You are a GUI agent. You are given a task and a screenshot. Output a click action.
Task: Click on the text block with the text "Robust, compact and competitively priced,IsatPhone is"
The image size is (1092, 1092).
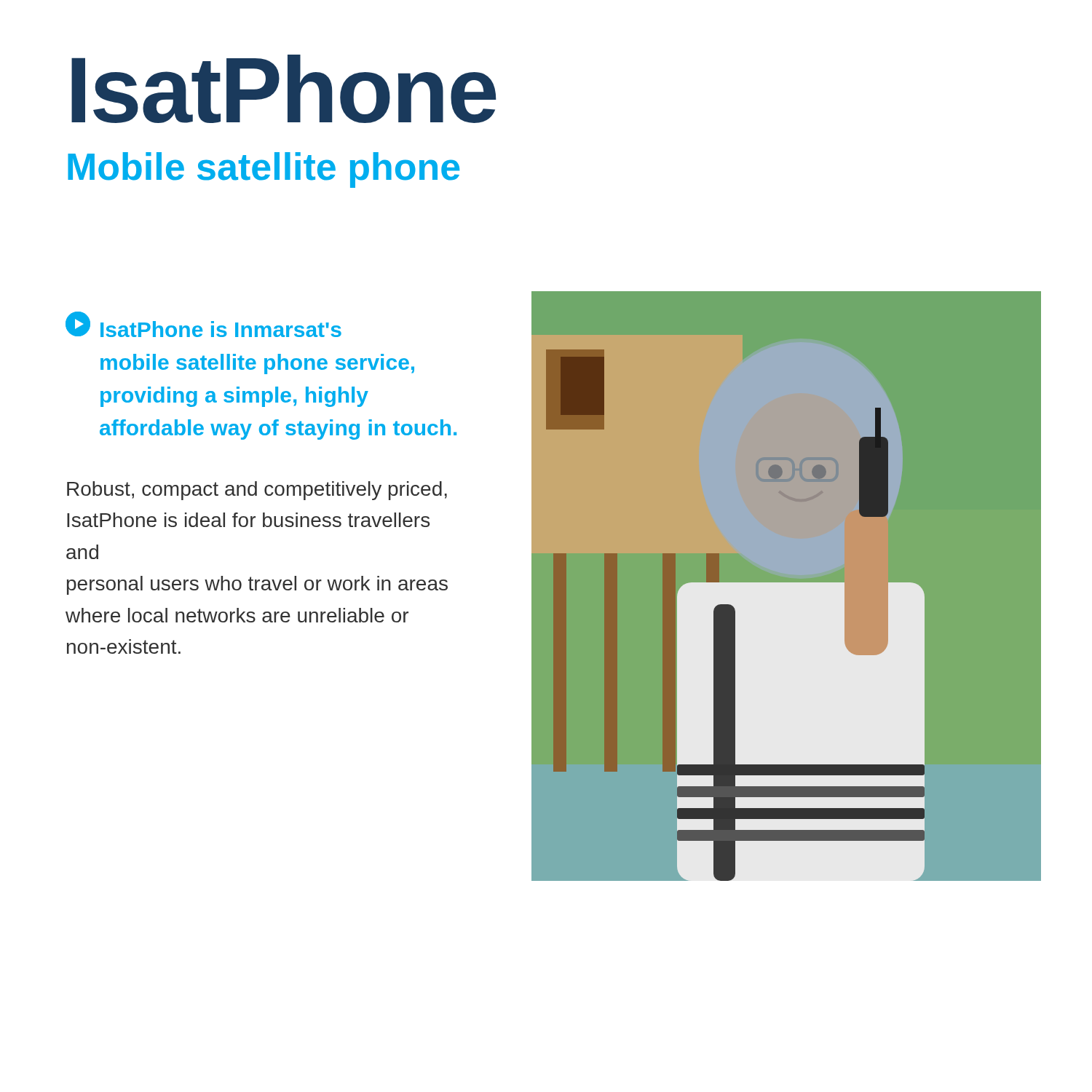(262, 568)
